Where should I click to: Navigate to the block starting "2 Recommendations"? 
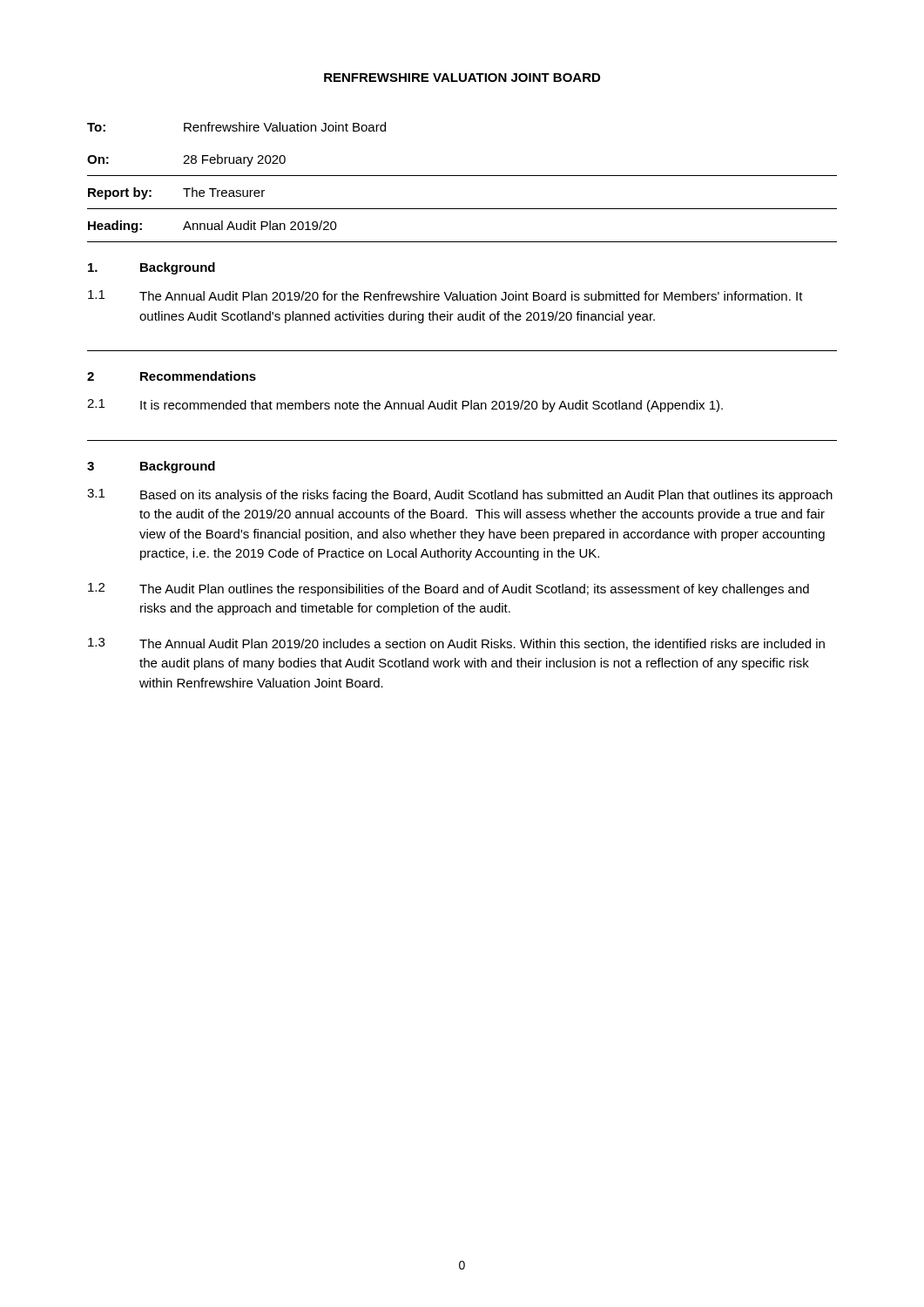coord(172,376)
